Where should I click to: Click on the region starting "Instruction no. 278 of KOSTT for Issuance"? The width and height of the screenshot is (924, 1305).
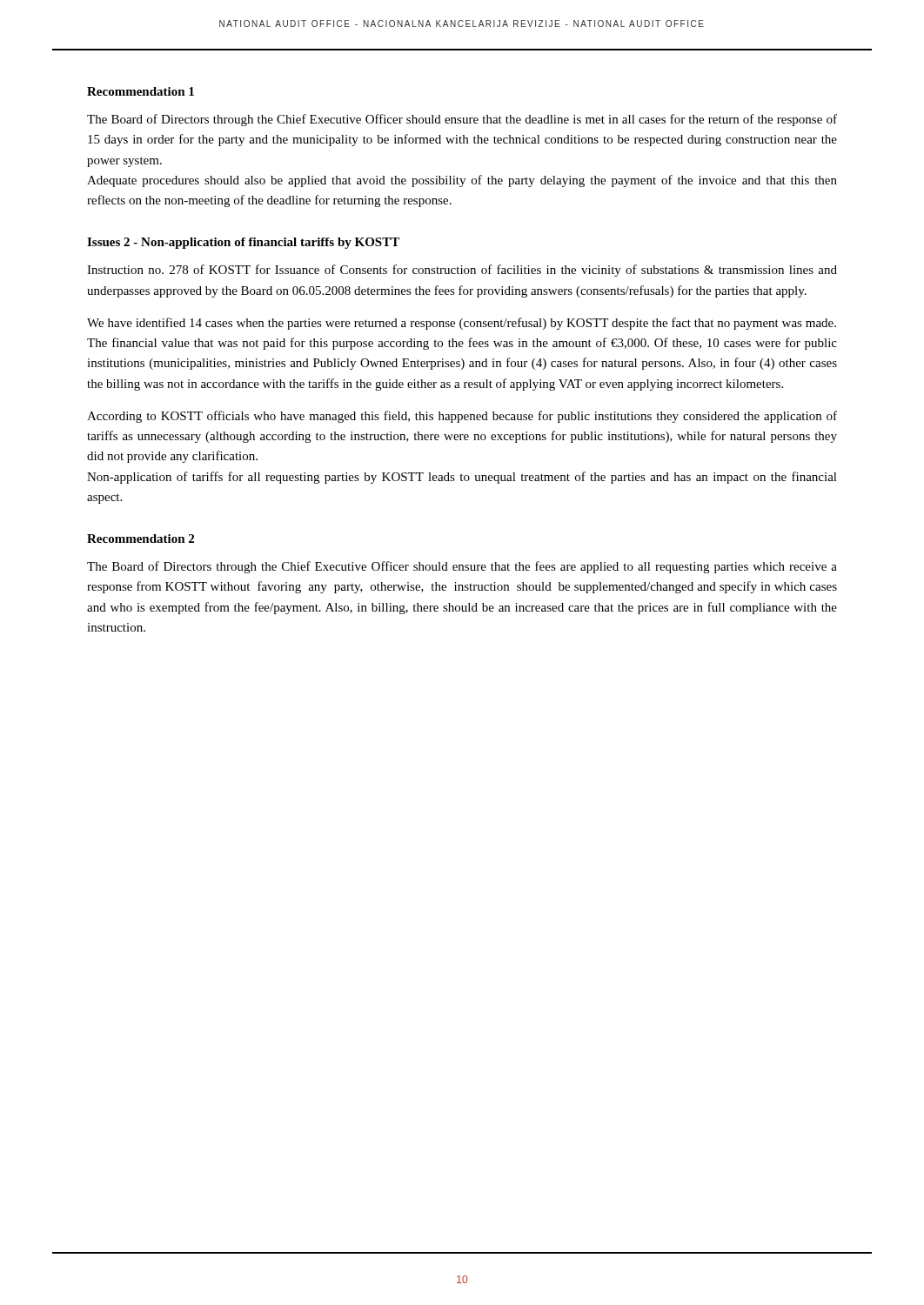[462, 280]
